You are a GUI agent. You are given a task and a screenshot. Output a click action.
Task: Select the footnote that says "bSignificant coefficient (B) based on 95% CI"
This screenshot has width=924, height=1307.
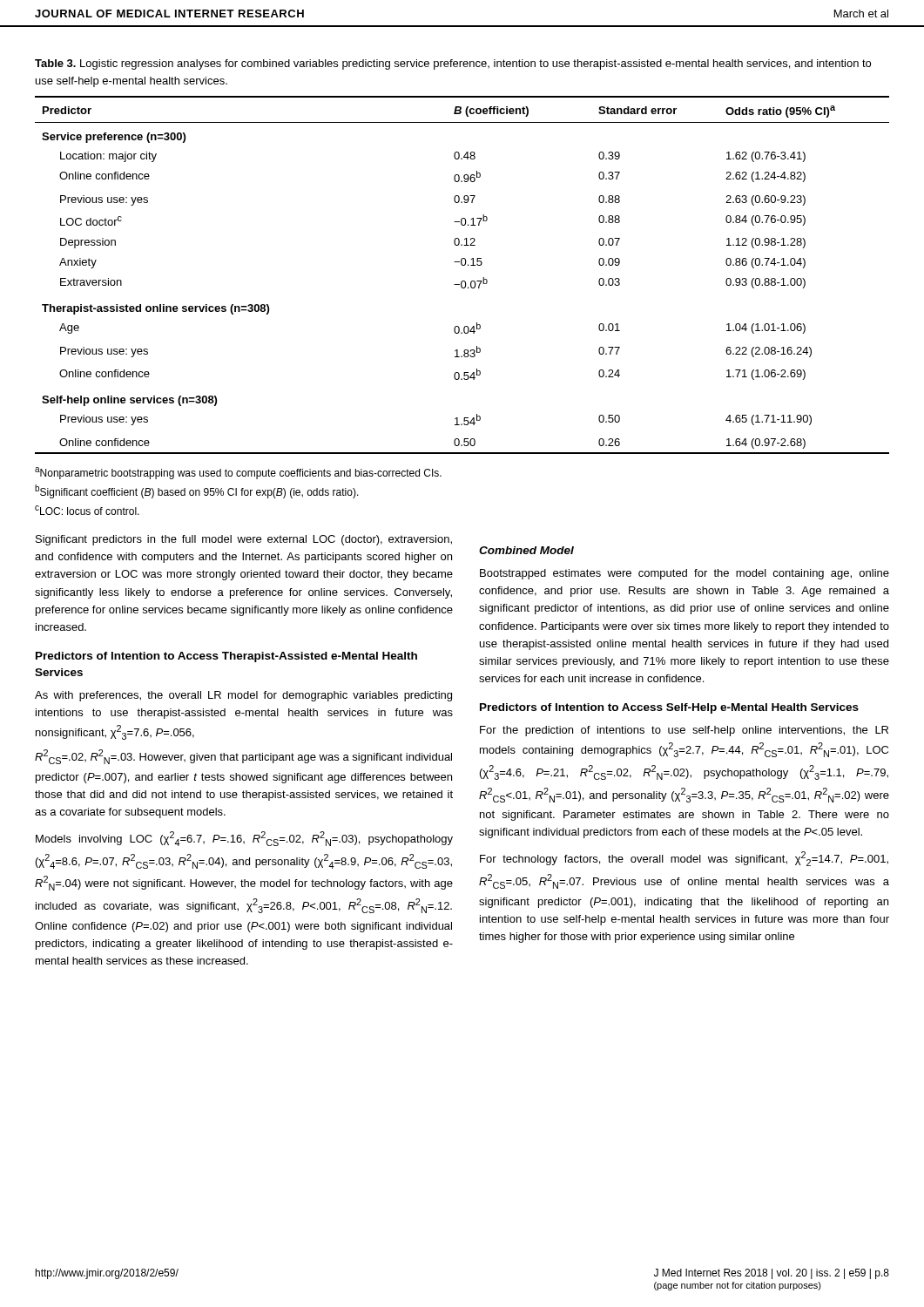(197, 491)
